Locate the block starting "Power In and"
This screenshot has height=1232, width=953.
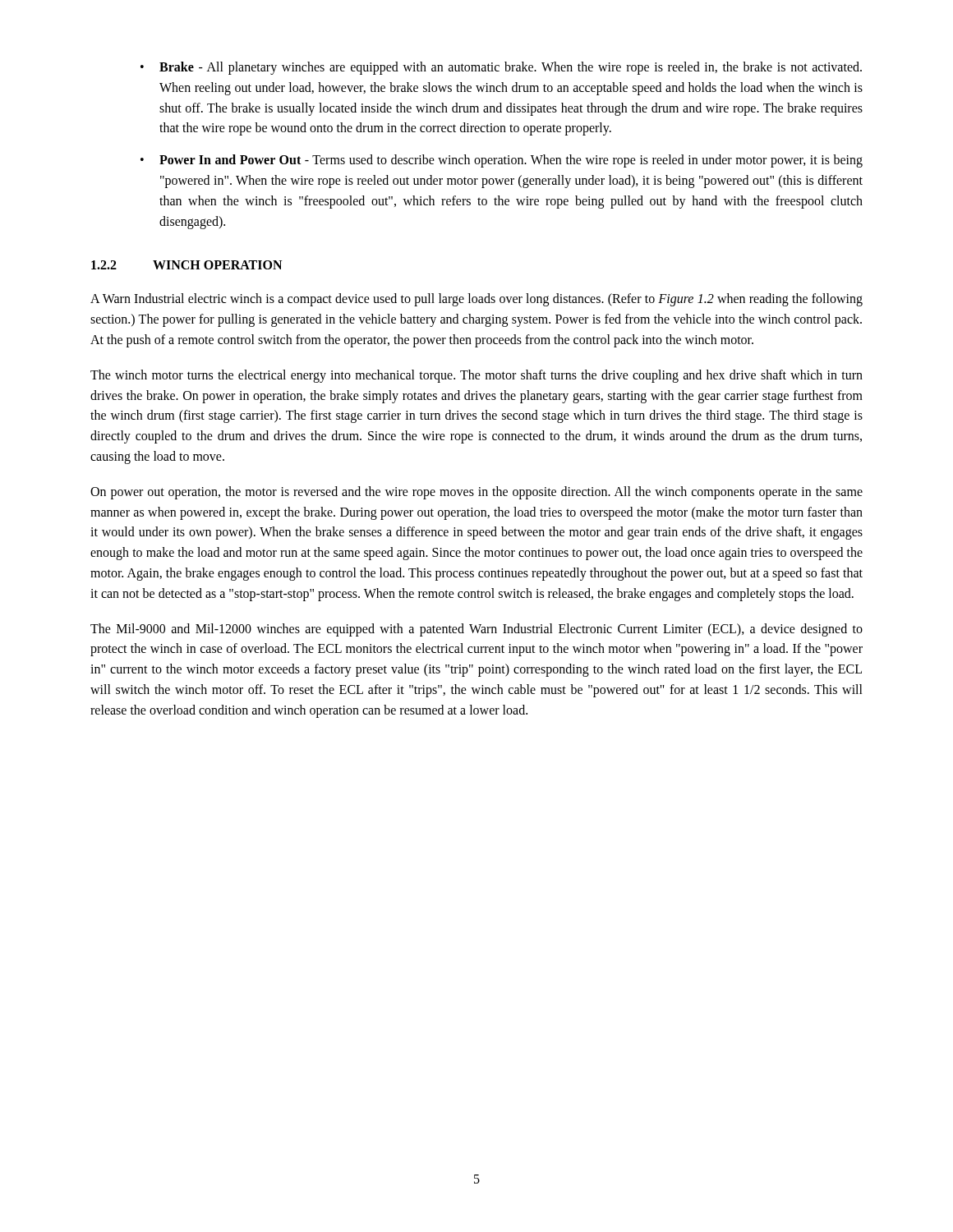pyautogui.click(x=511, y=190)
